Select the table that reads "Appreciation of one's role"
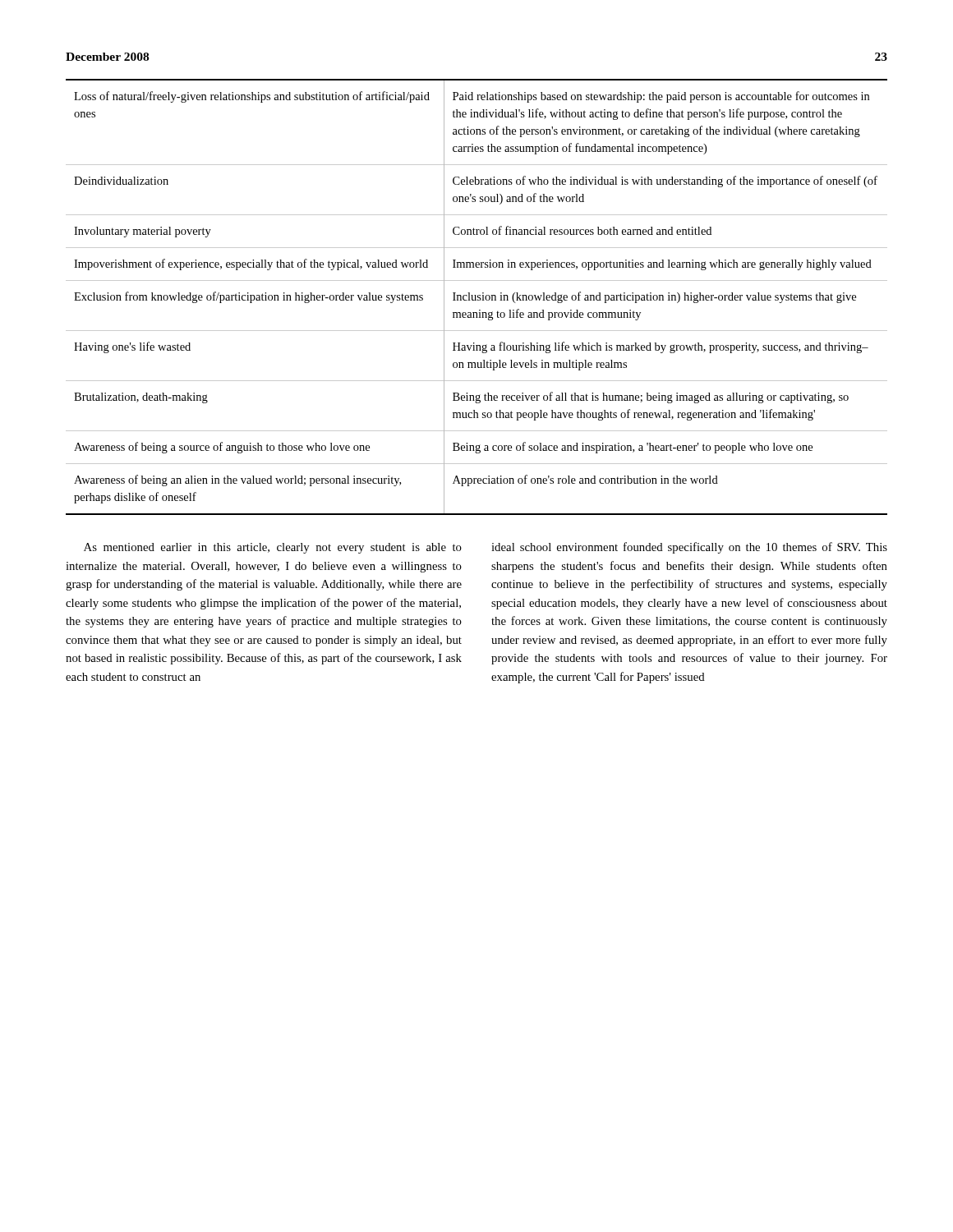The image size is (953, 1232). point(476,297)
